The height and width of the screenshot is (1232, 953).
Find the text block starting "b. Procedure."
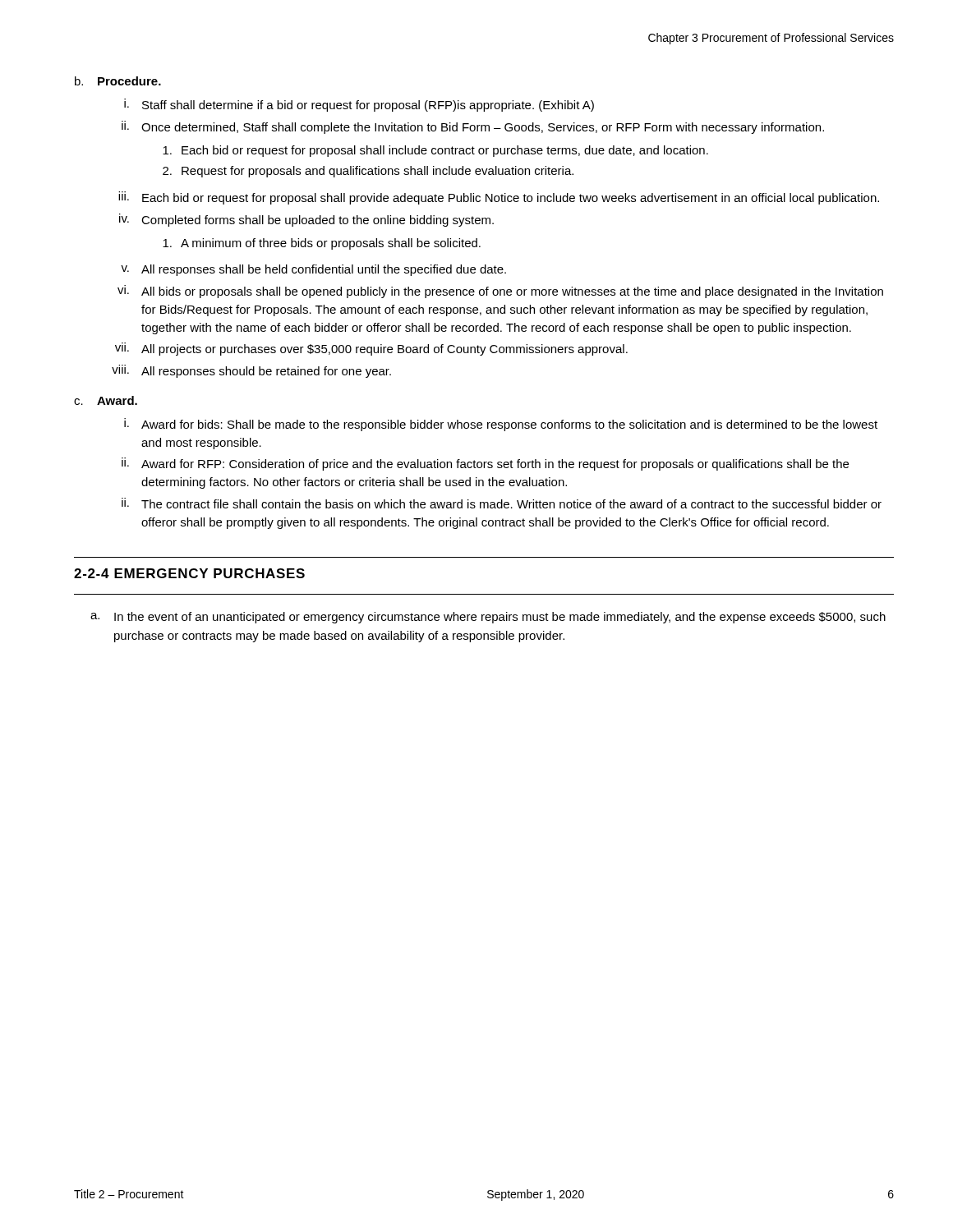coord(118,81)
